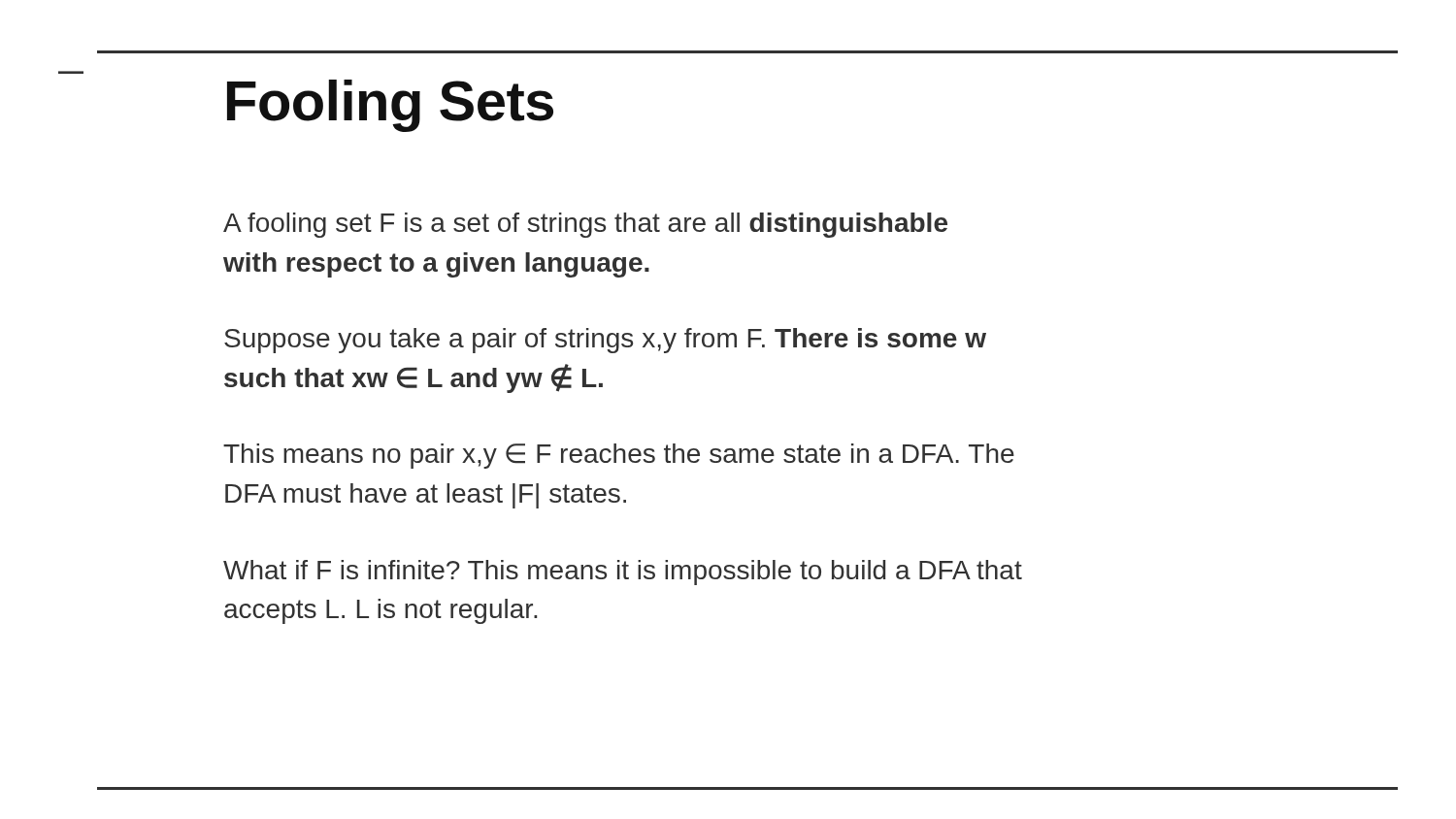Image resolution: width=1456 pixels, height=819 pixels.
Task: Find the text block containing "What if F is infinite? This means it"
Action: point(776,590)
